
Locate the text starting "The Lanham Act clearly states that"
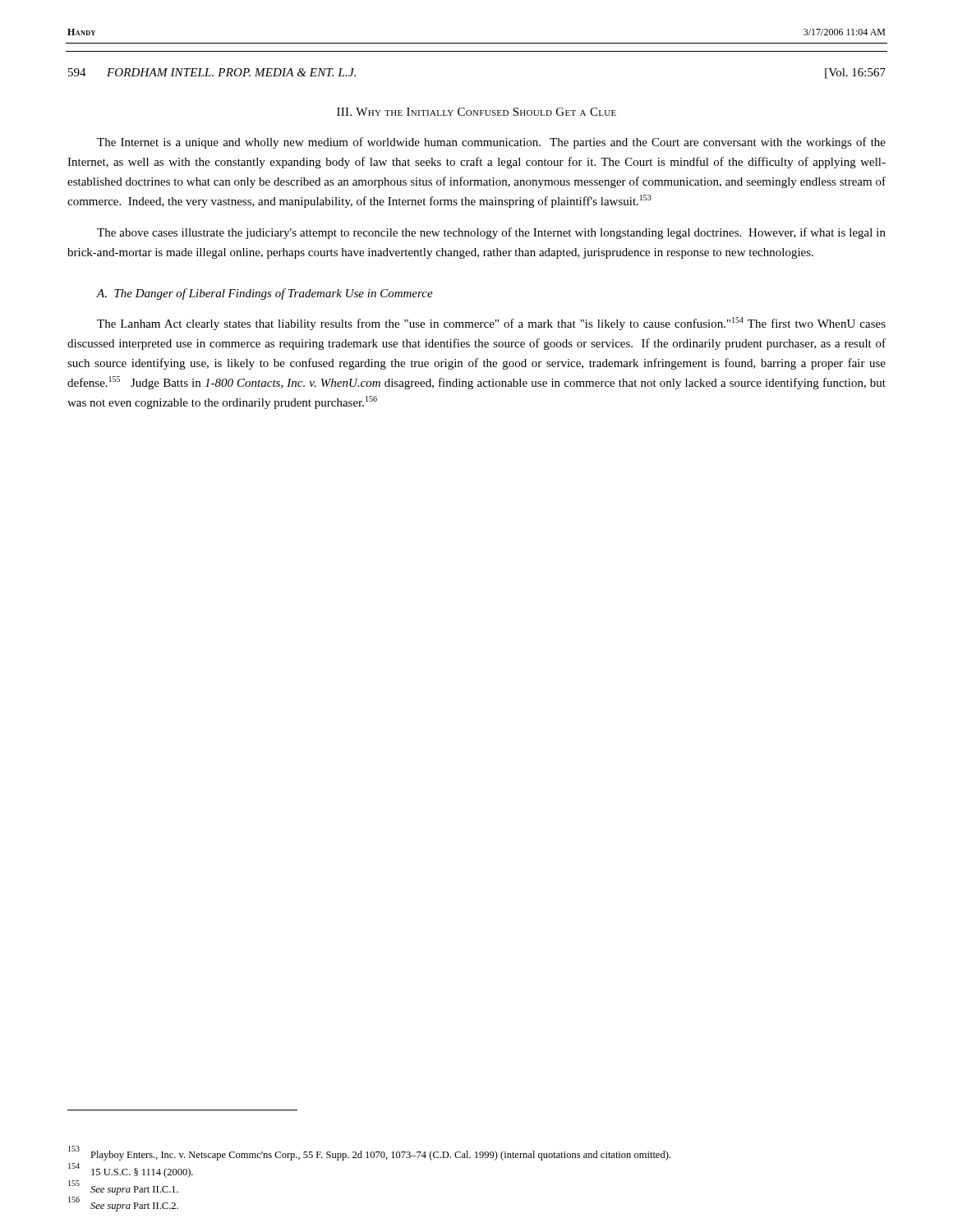[476, 362]
